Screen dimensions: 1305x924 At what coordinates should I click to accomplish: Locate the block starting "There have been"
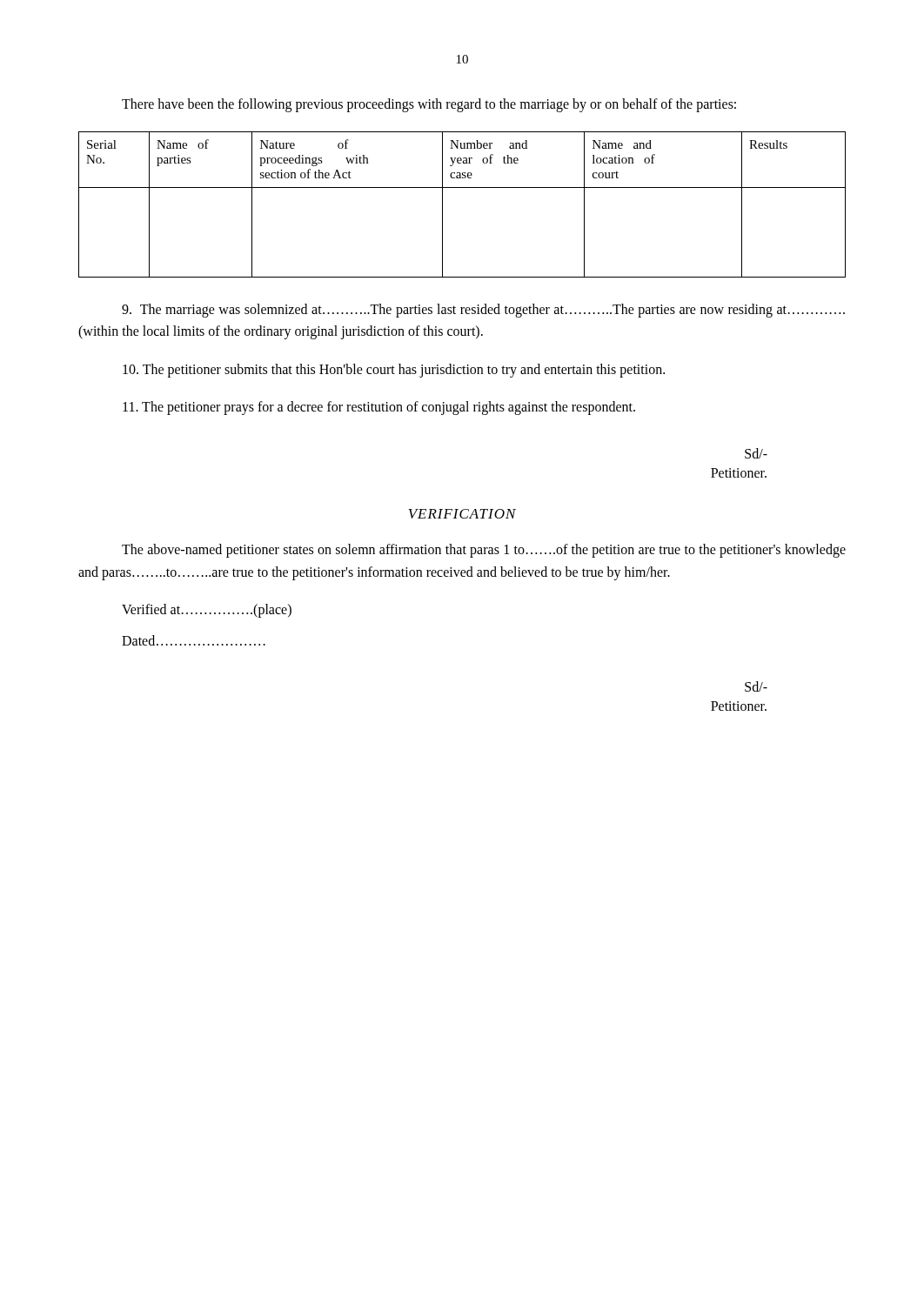click(429, 104)
